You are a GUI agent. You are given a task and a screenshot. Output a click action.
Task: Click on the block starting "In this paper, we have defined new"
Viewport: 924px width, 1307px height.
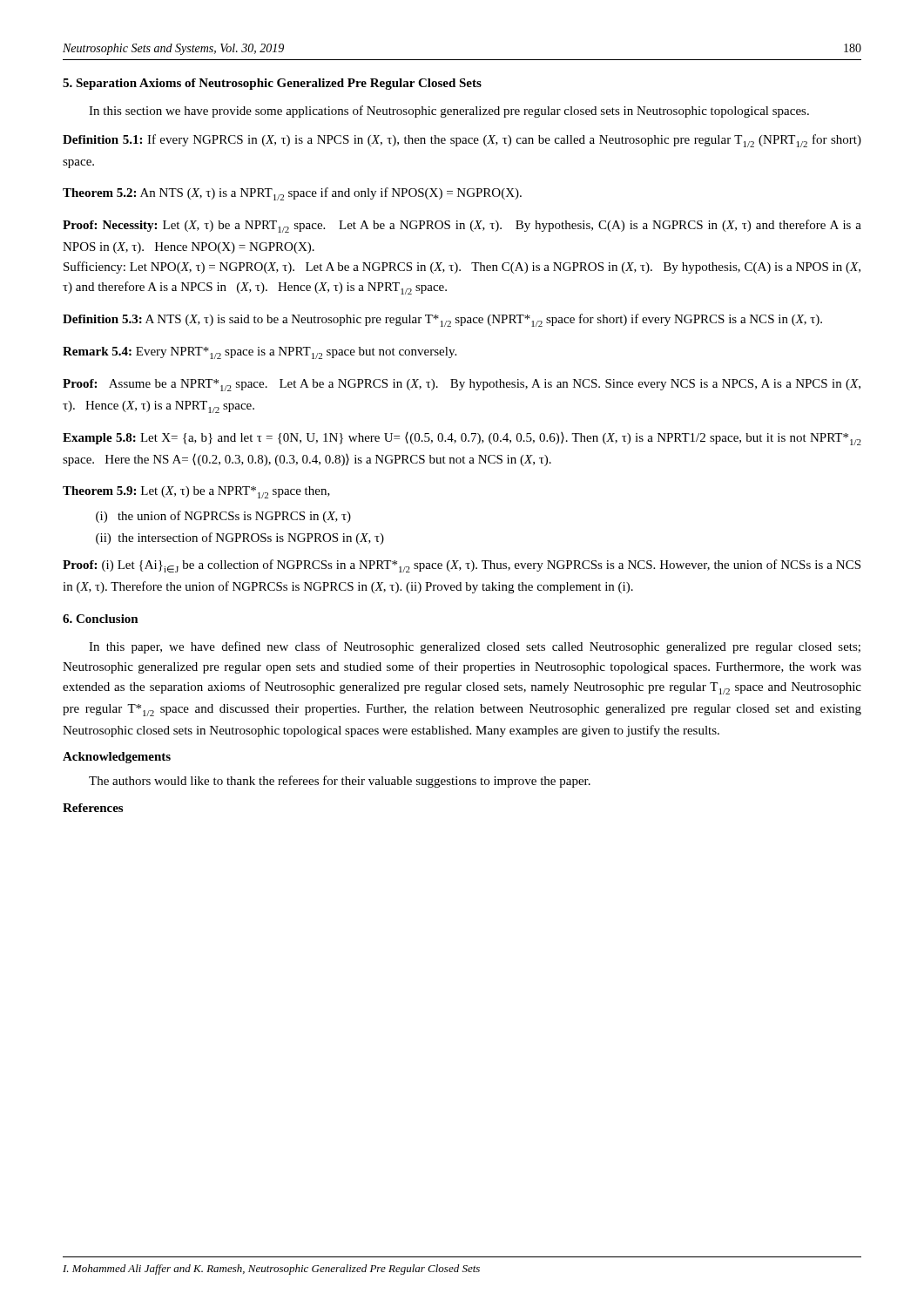coord(462,689)
